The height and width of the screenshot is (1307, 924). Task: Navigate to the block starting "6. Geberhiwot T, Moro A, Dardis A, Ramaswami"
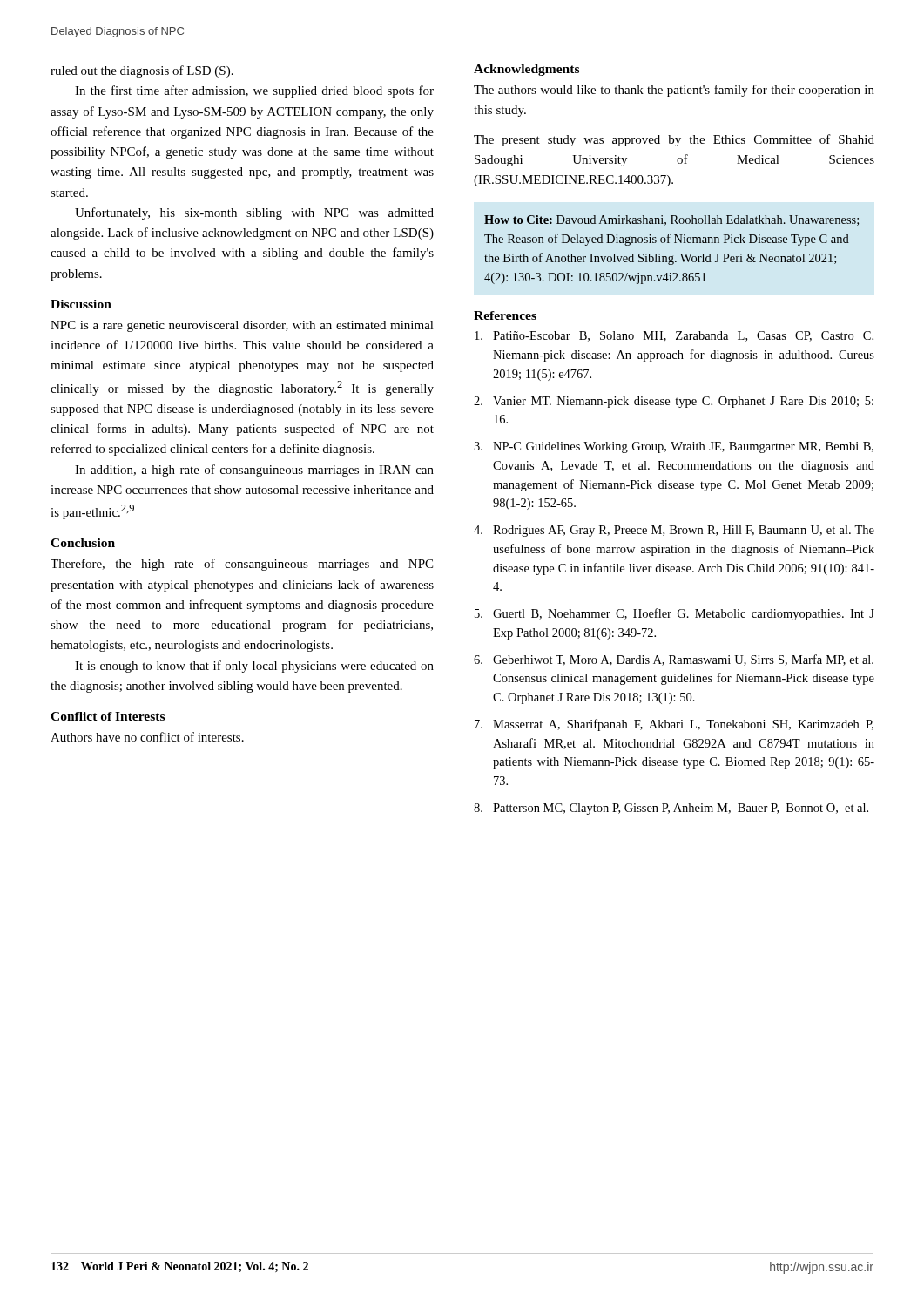pos(674,679)
